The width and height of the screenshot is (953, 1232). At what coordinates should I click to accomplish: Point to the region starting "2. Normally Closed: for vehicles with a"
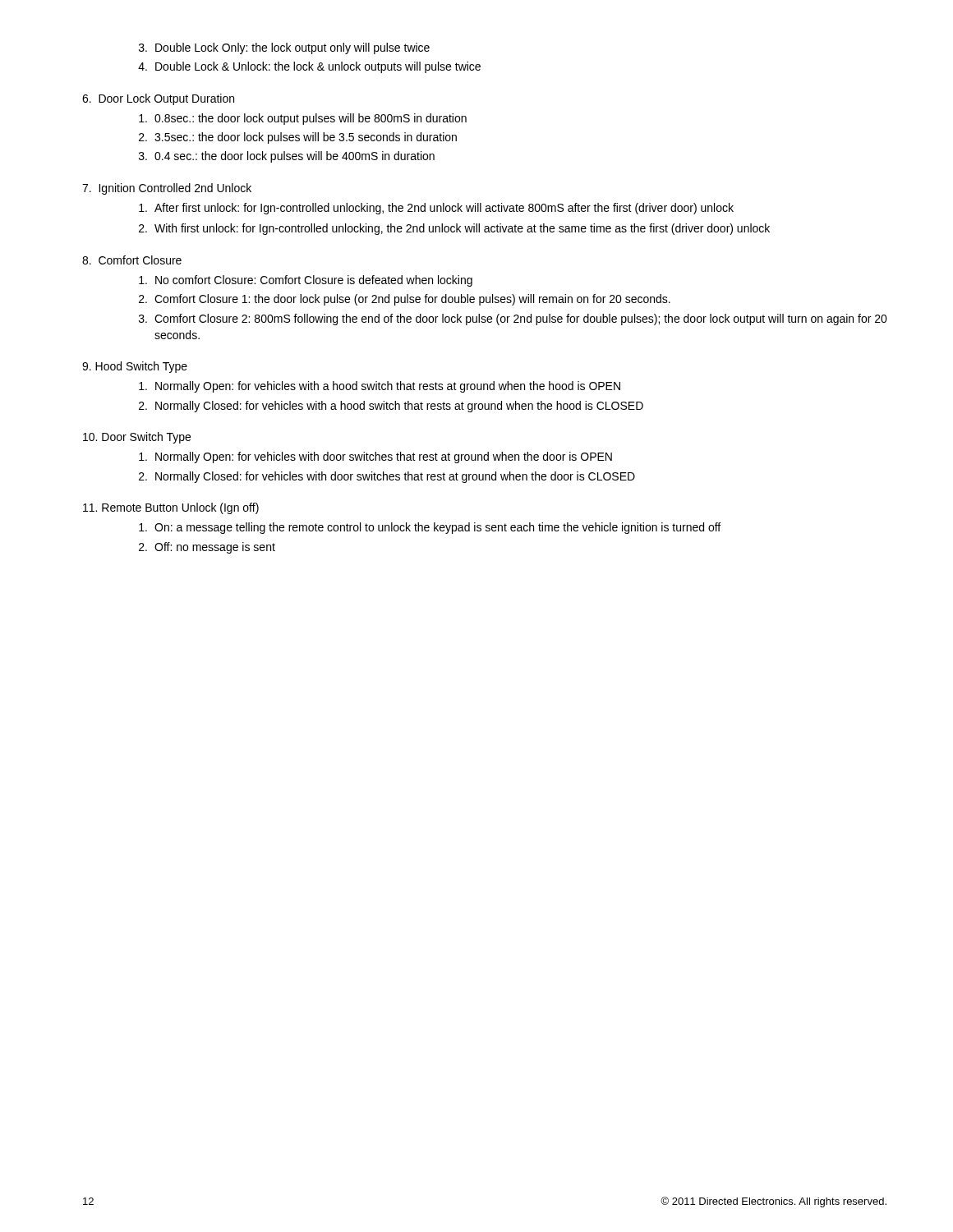(x=387, y=406)
